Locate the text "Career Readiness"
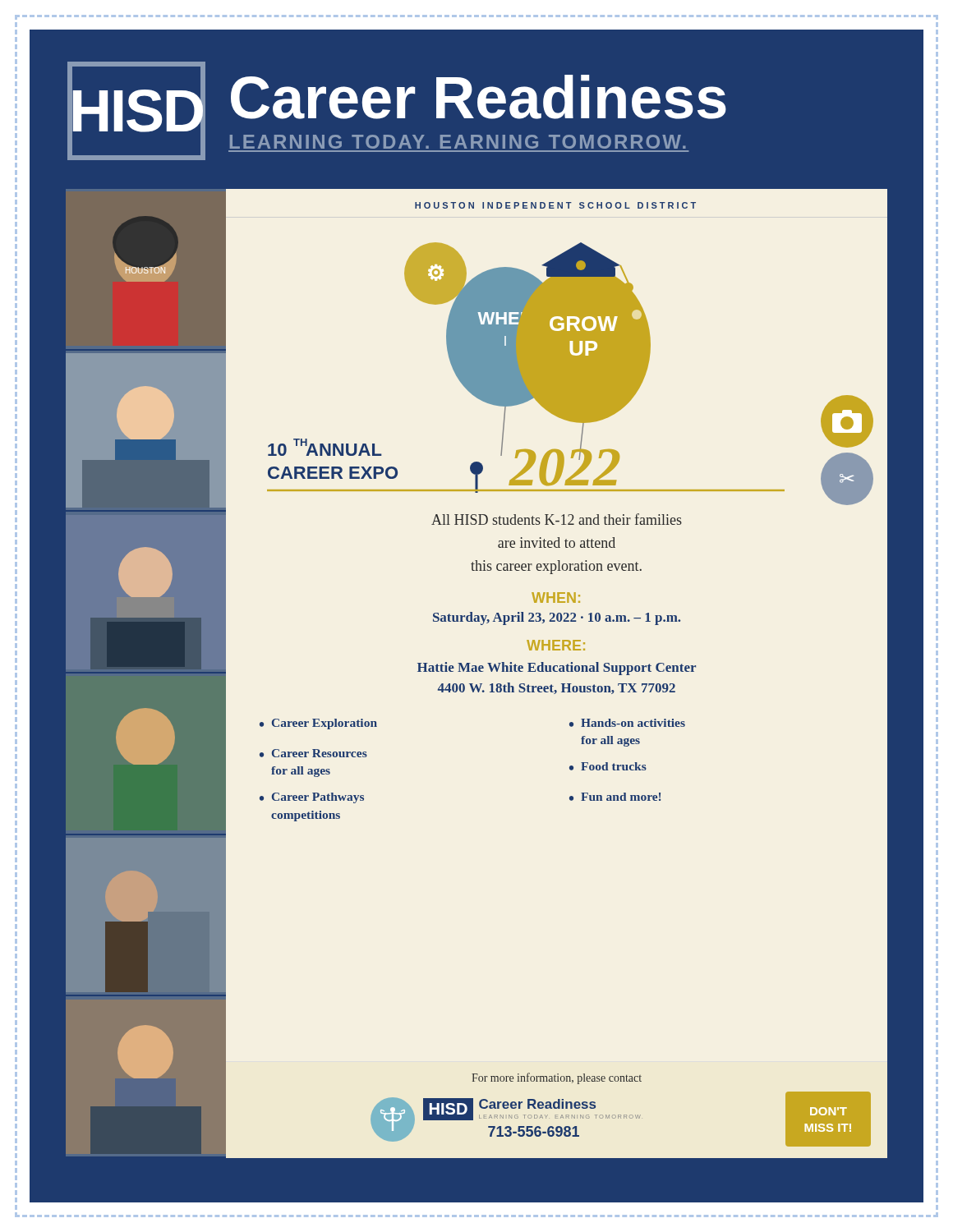 [x=537, y=1105]
